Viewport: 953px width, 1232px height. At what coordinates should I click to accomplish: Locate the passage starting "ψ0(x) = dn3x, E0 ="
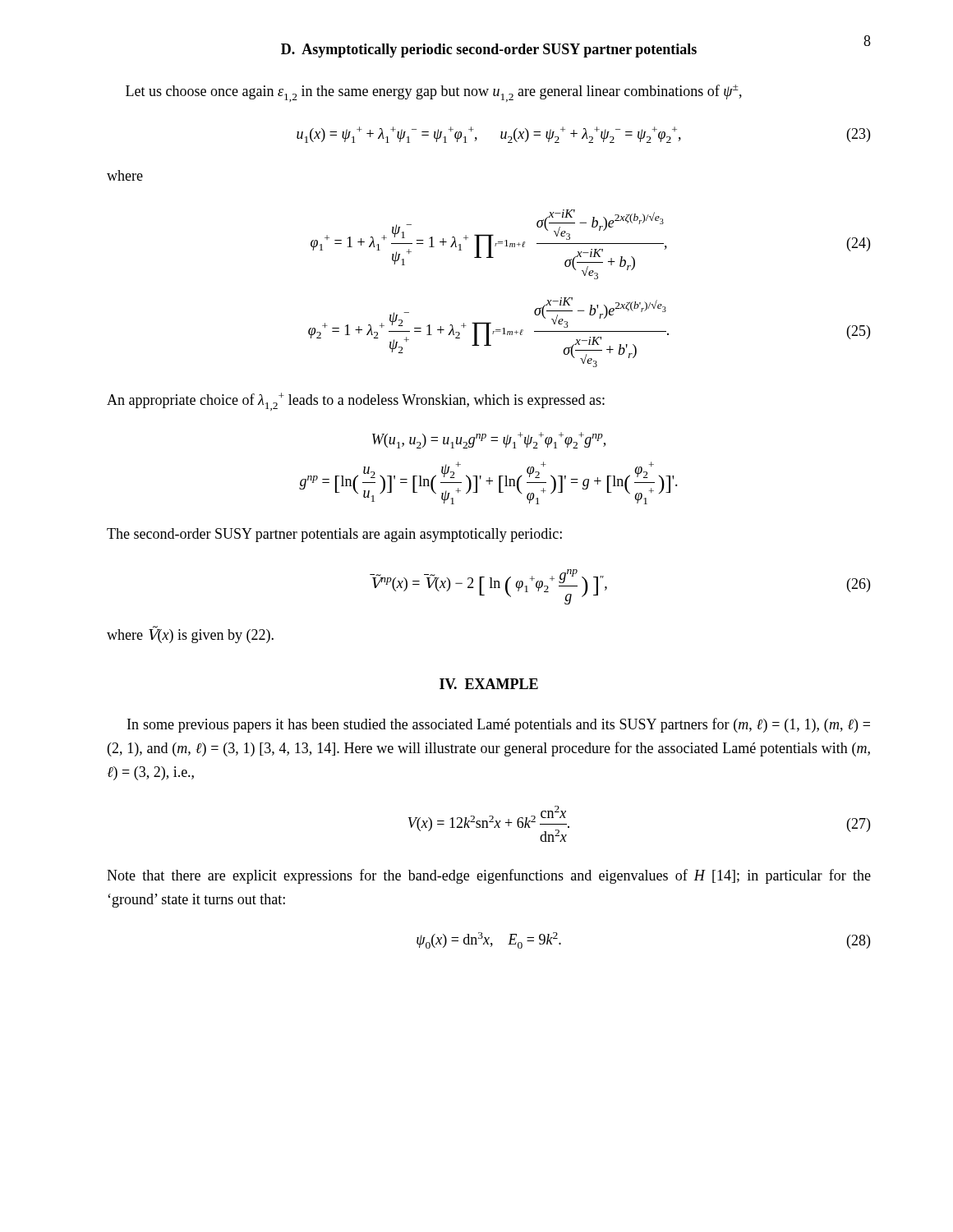489,941
